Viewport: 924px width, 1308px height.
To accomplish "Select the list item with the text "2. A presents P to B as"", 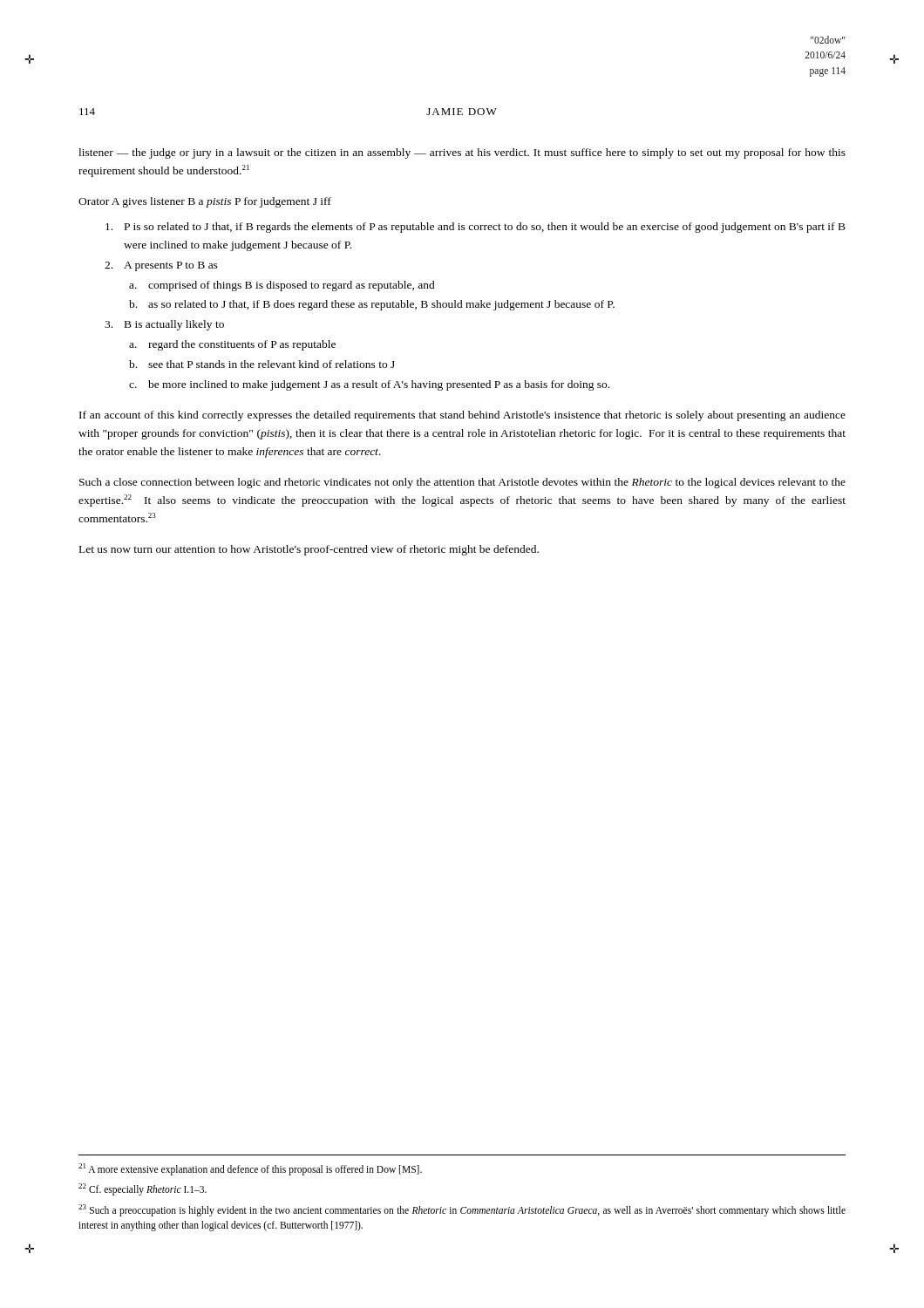I will (161, 265).
